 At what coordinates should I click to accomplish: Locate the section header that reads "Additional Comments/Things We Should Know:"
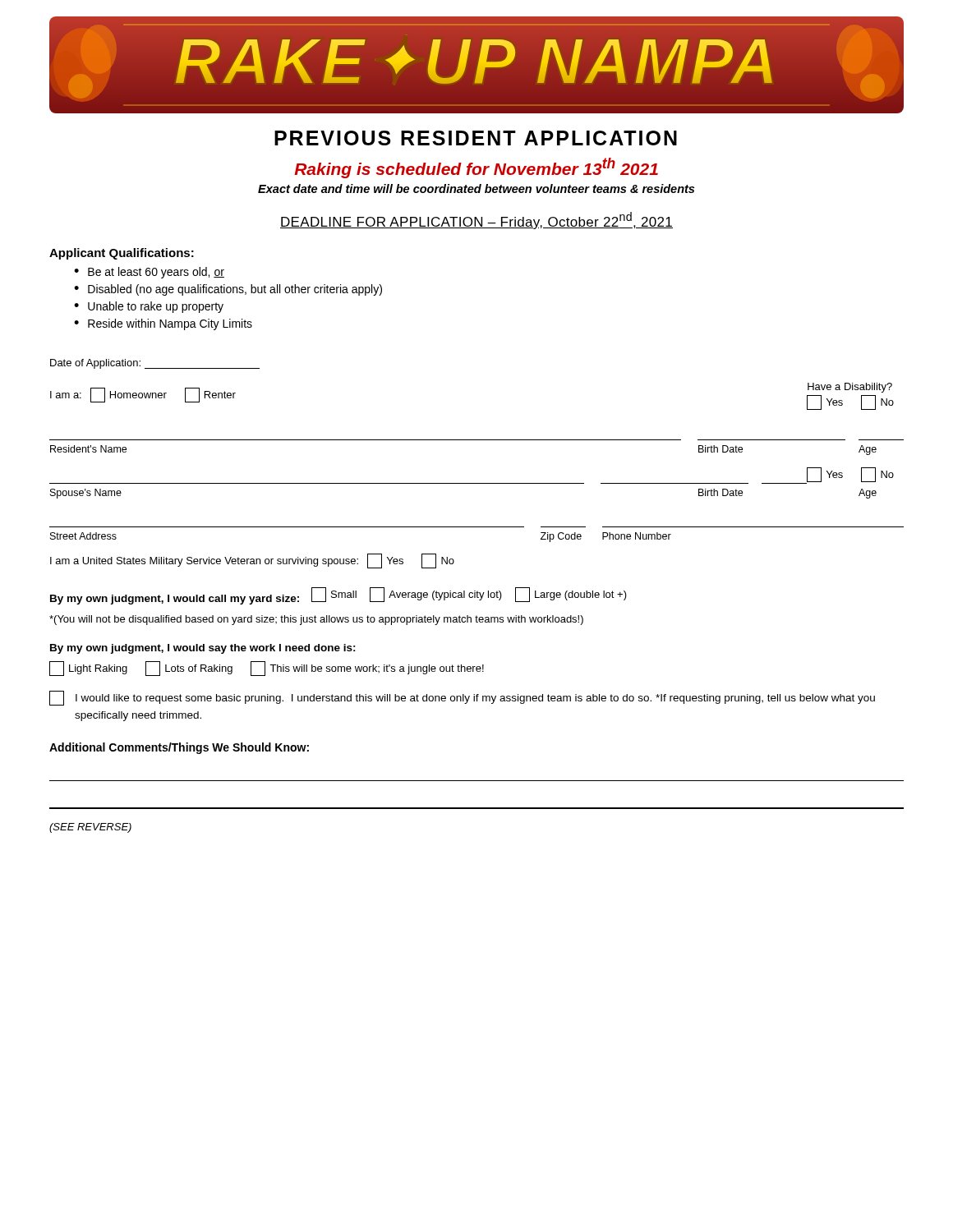[x=180, y=747]
